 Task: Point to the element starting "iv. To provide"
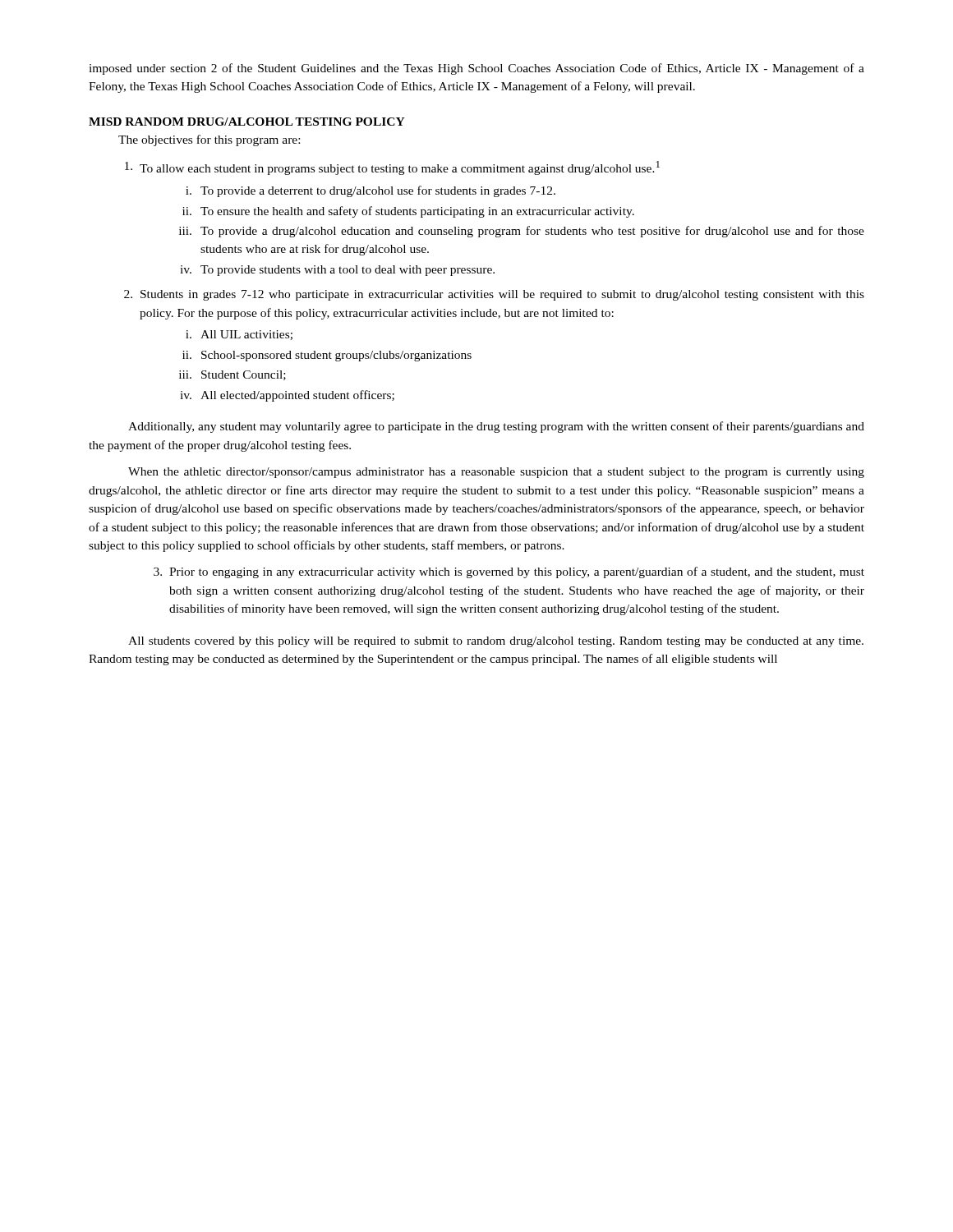337,271
